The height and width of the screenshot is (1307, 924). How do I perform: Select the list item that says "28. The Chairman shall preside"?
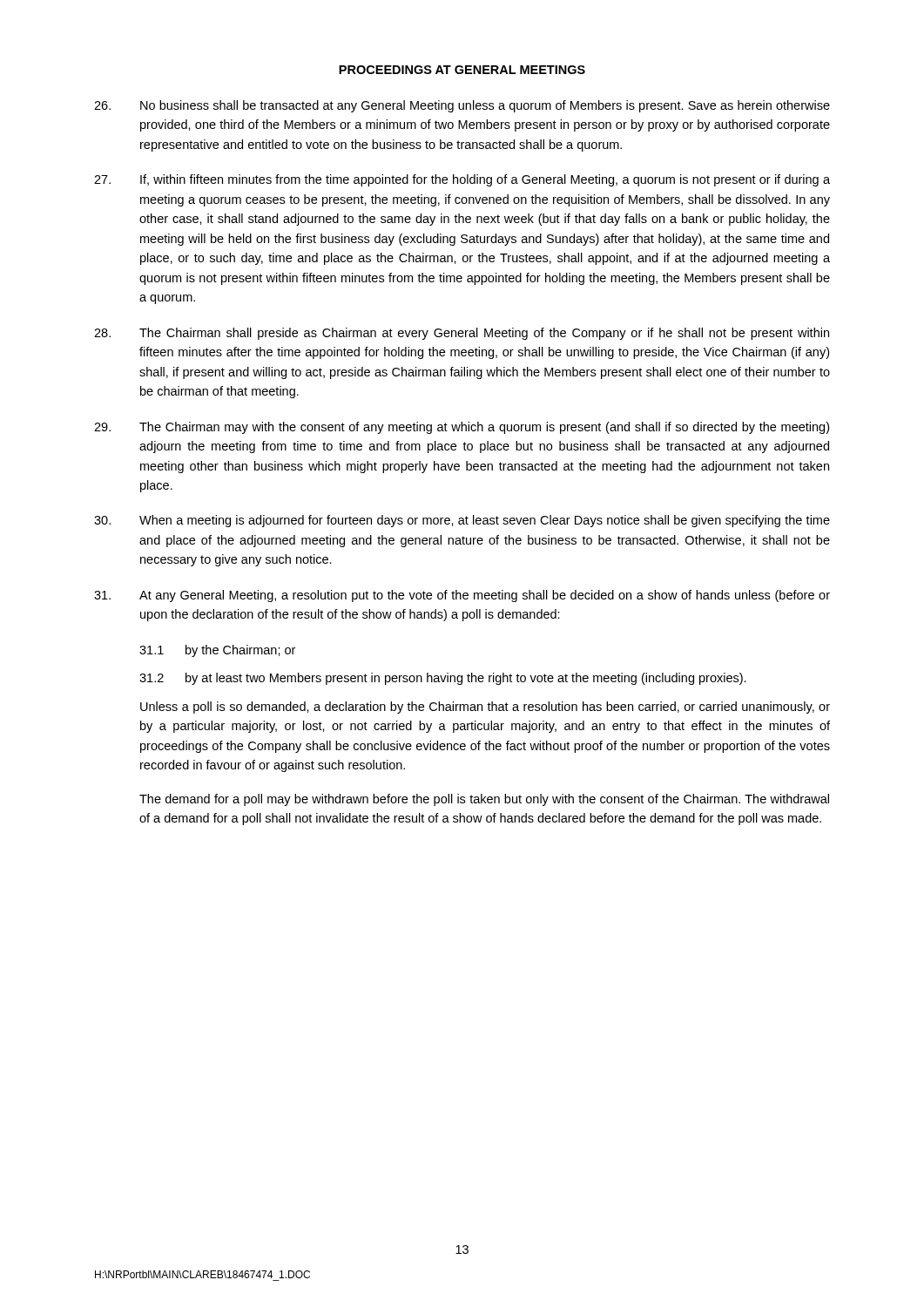point(462,362)
